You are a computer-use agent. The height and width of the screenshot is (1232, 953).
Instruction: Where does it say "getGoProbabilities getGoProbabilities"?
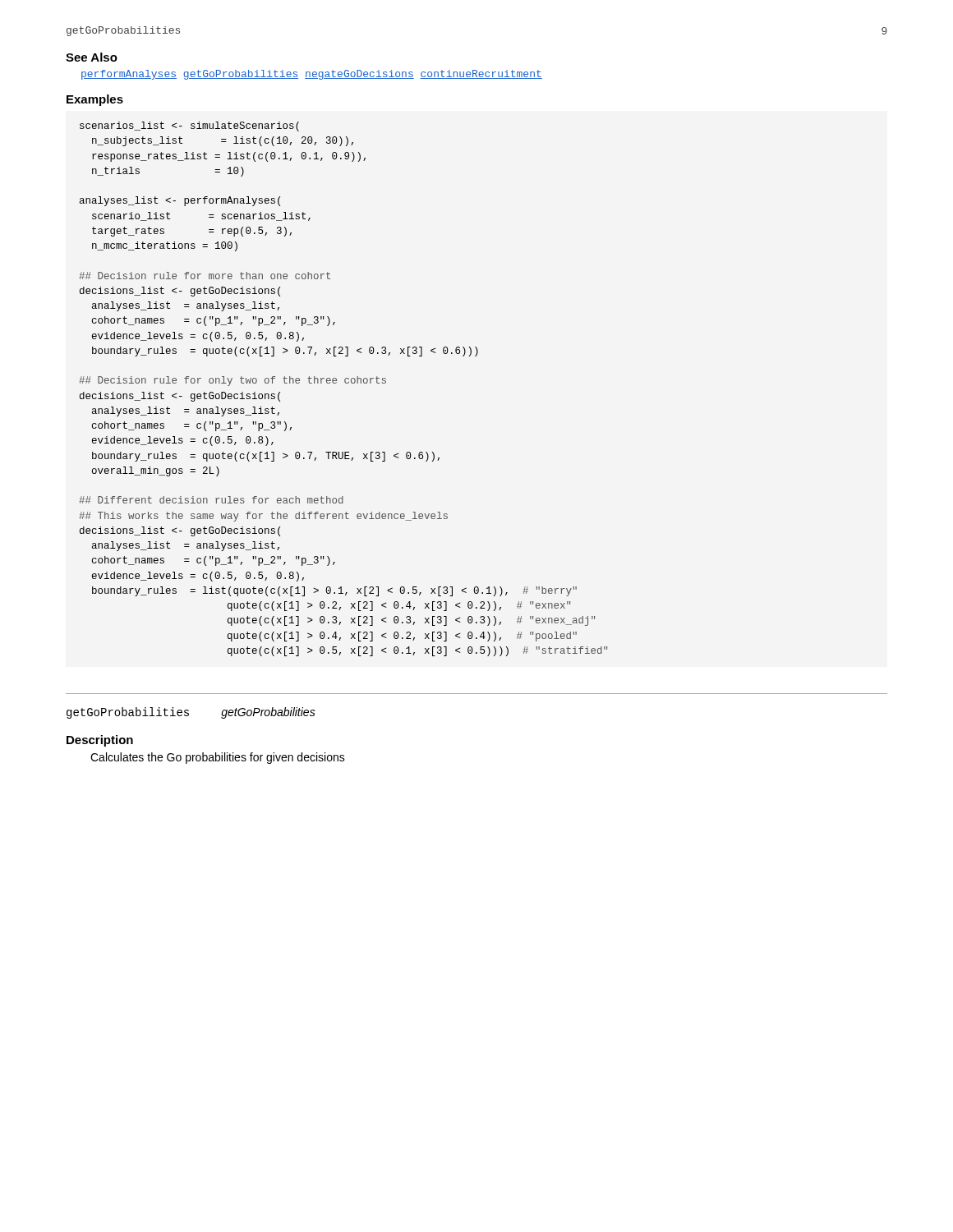[x=190, y=713]
